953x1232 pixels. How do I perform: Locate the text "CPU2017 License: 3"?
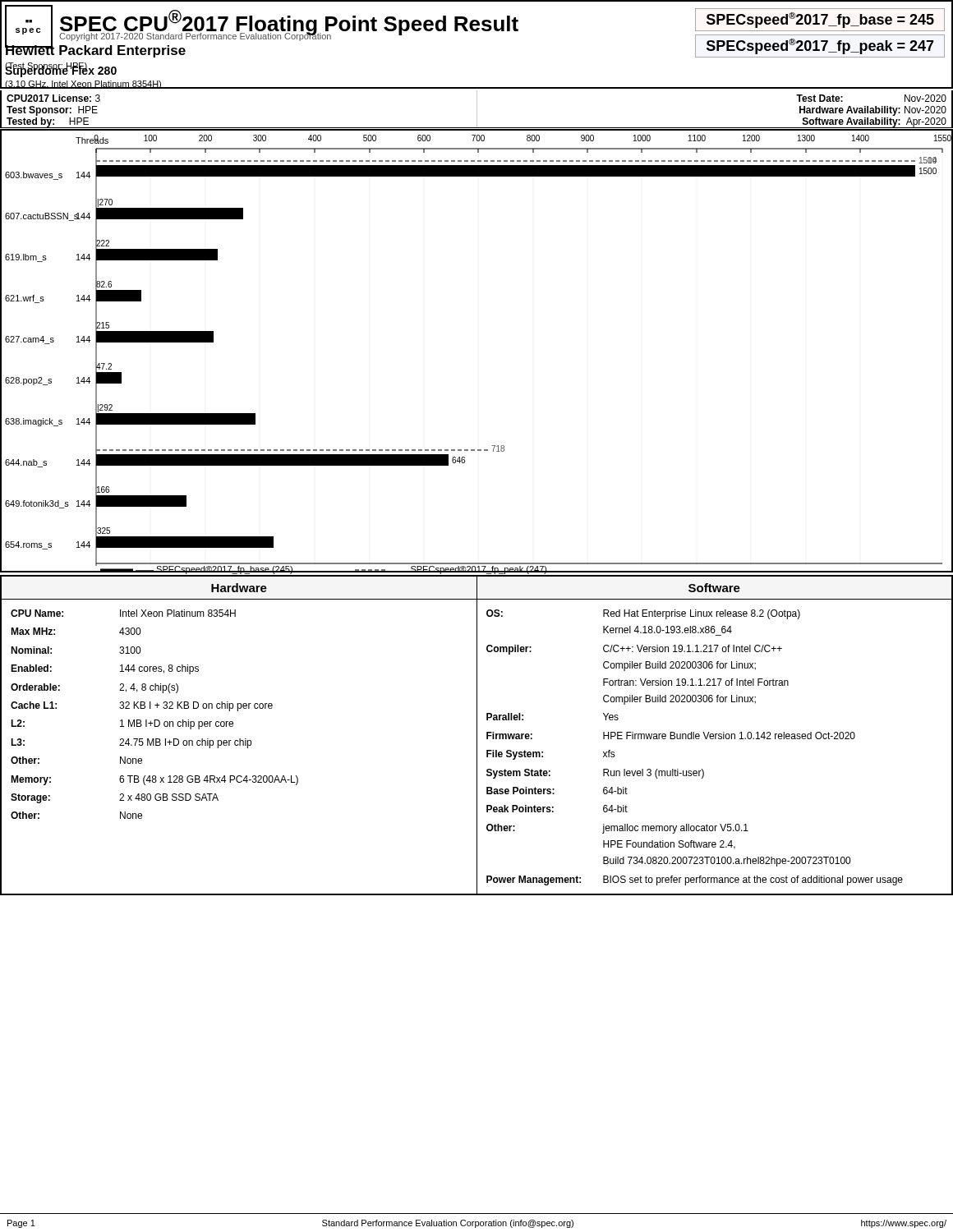[53, 99]
